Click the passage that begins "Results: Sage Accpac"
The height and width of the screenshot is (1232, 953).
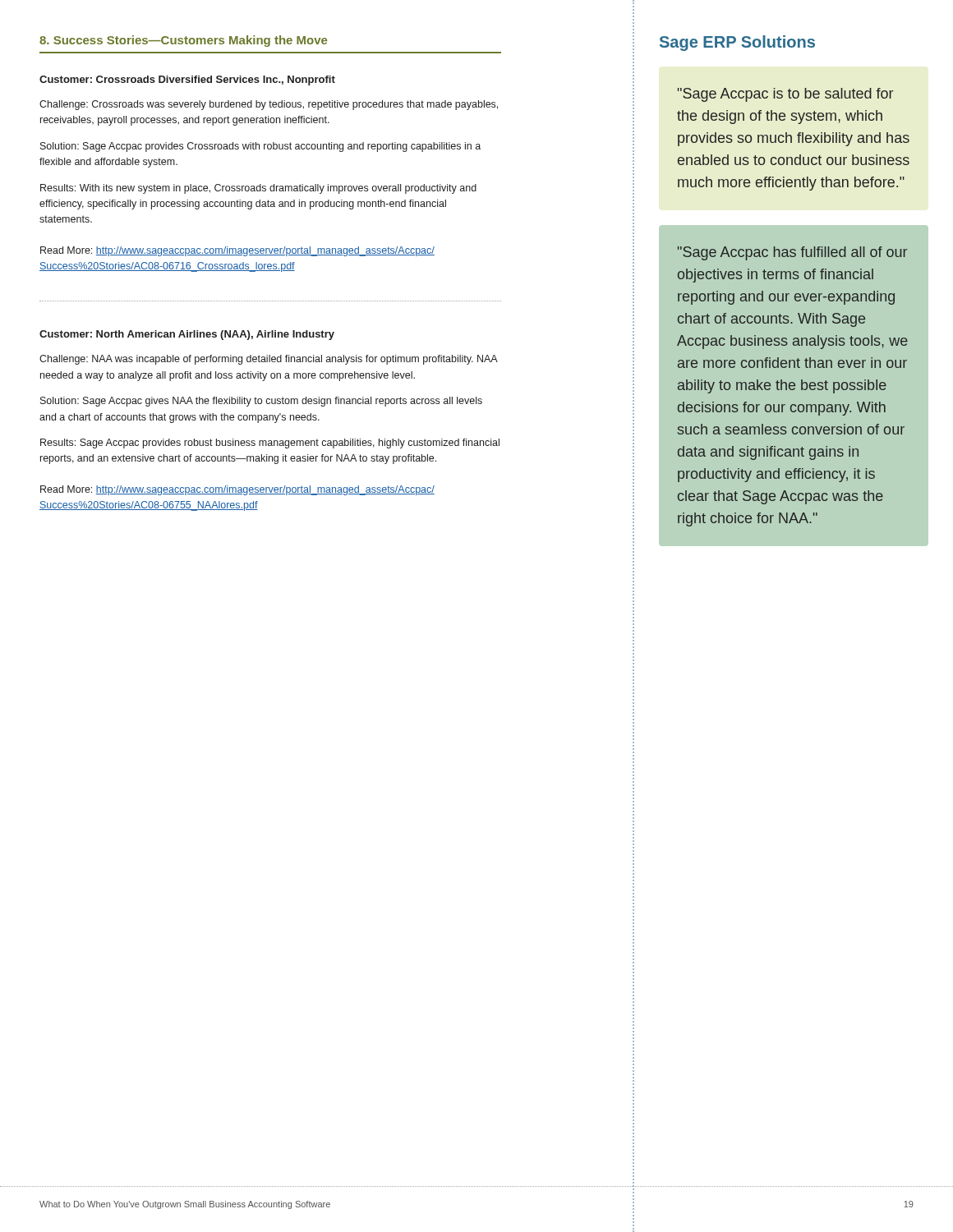click(x=270, y=451)
